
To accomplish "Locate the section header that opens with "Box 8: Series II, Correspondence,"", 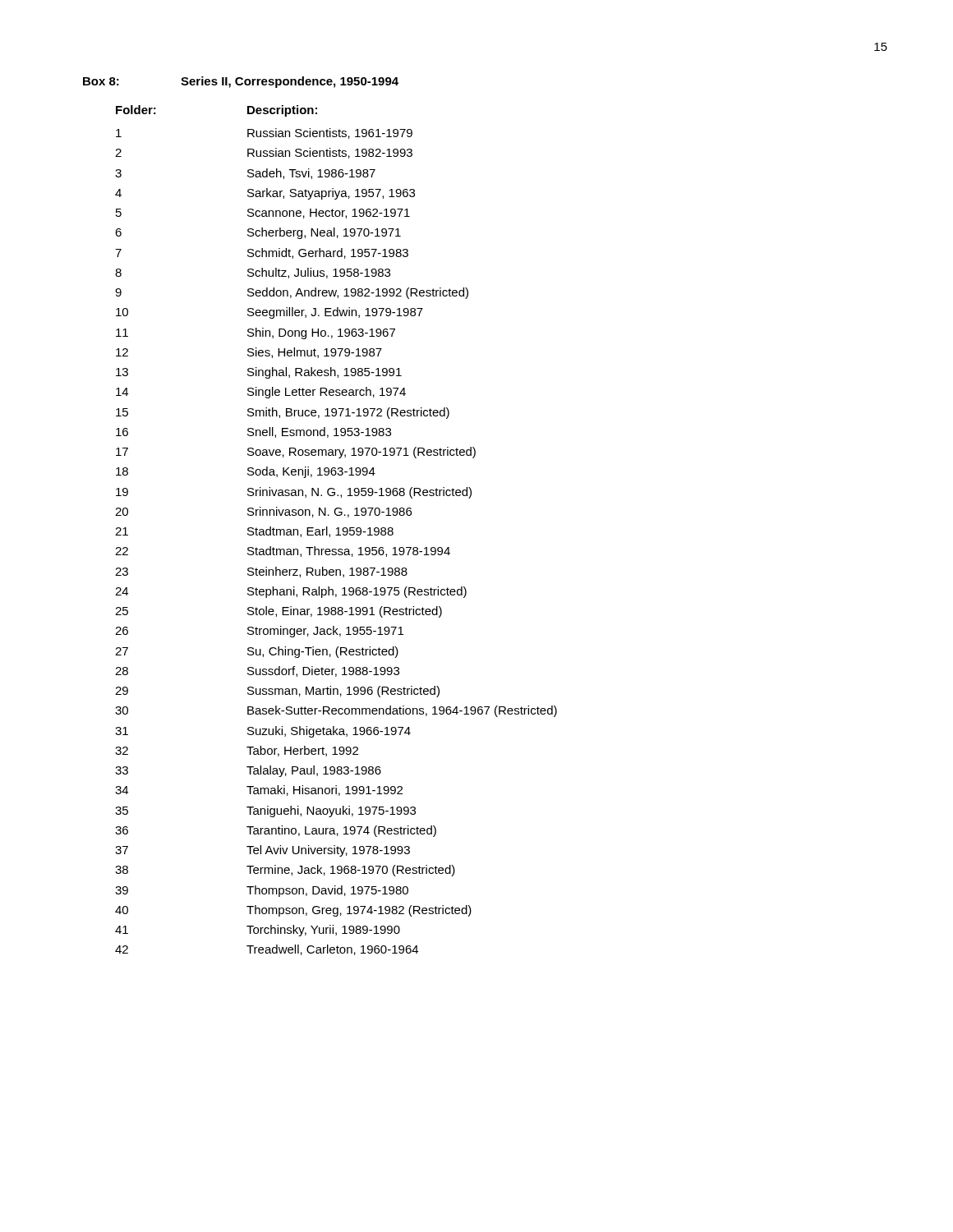I will (240, 81).
